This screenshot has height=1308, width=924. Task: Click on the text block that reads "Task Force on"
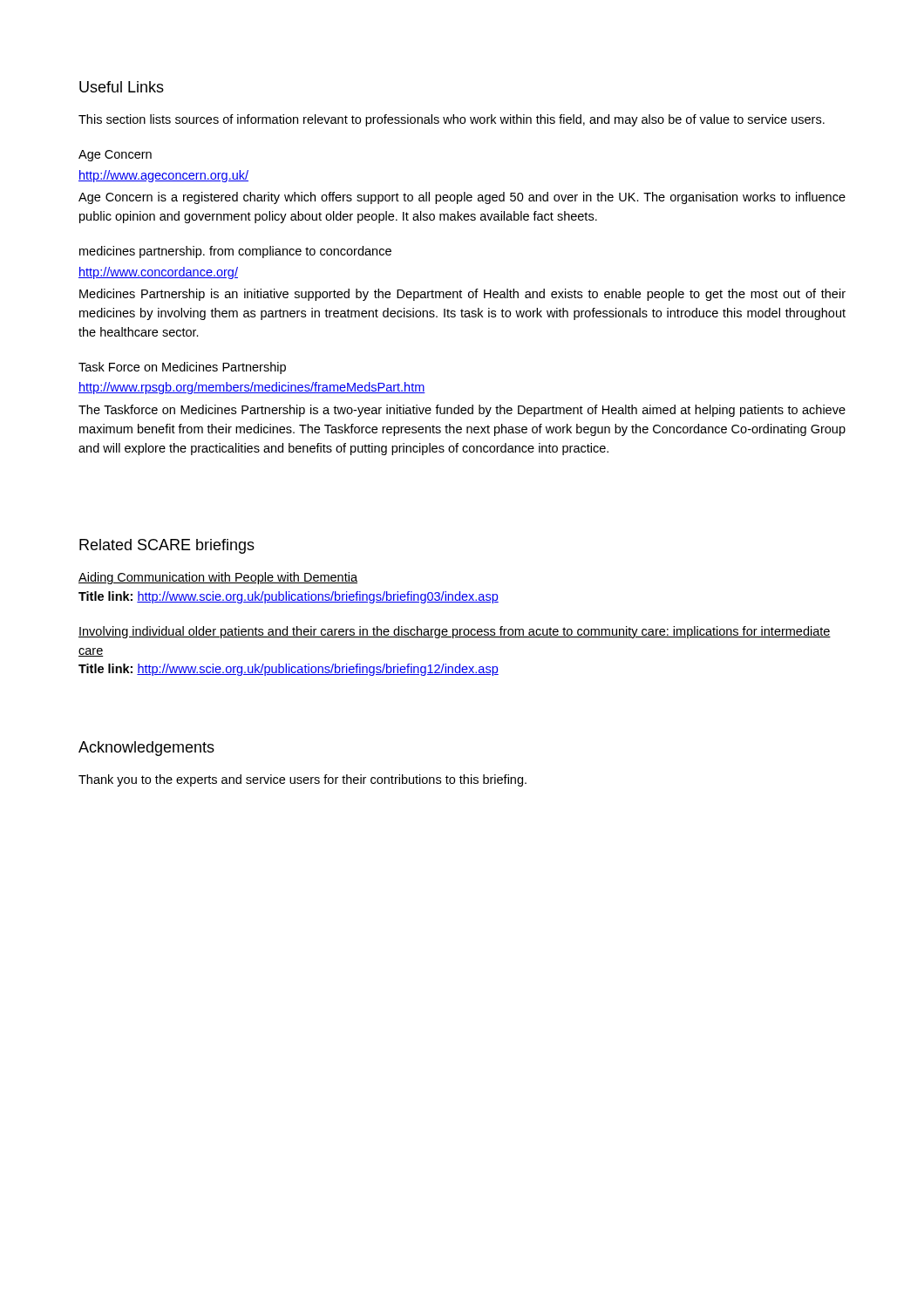(462, 408)
